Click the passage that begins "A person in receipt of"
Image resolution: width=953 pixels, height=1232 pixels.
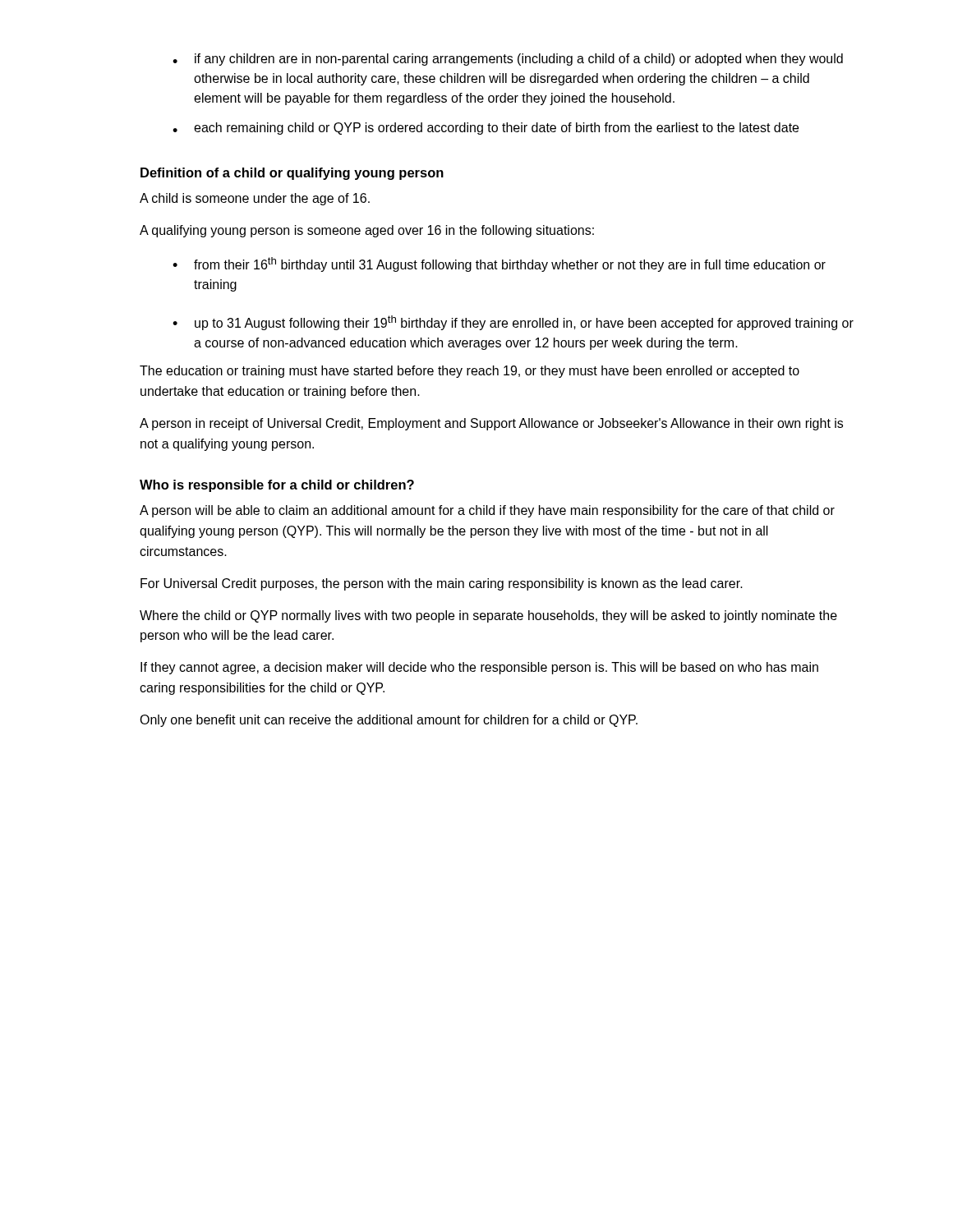pyautogui.click(x=492, y=433)
